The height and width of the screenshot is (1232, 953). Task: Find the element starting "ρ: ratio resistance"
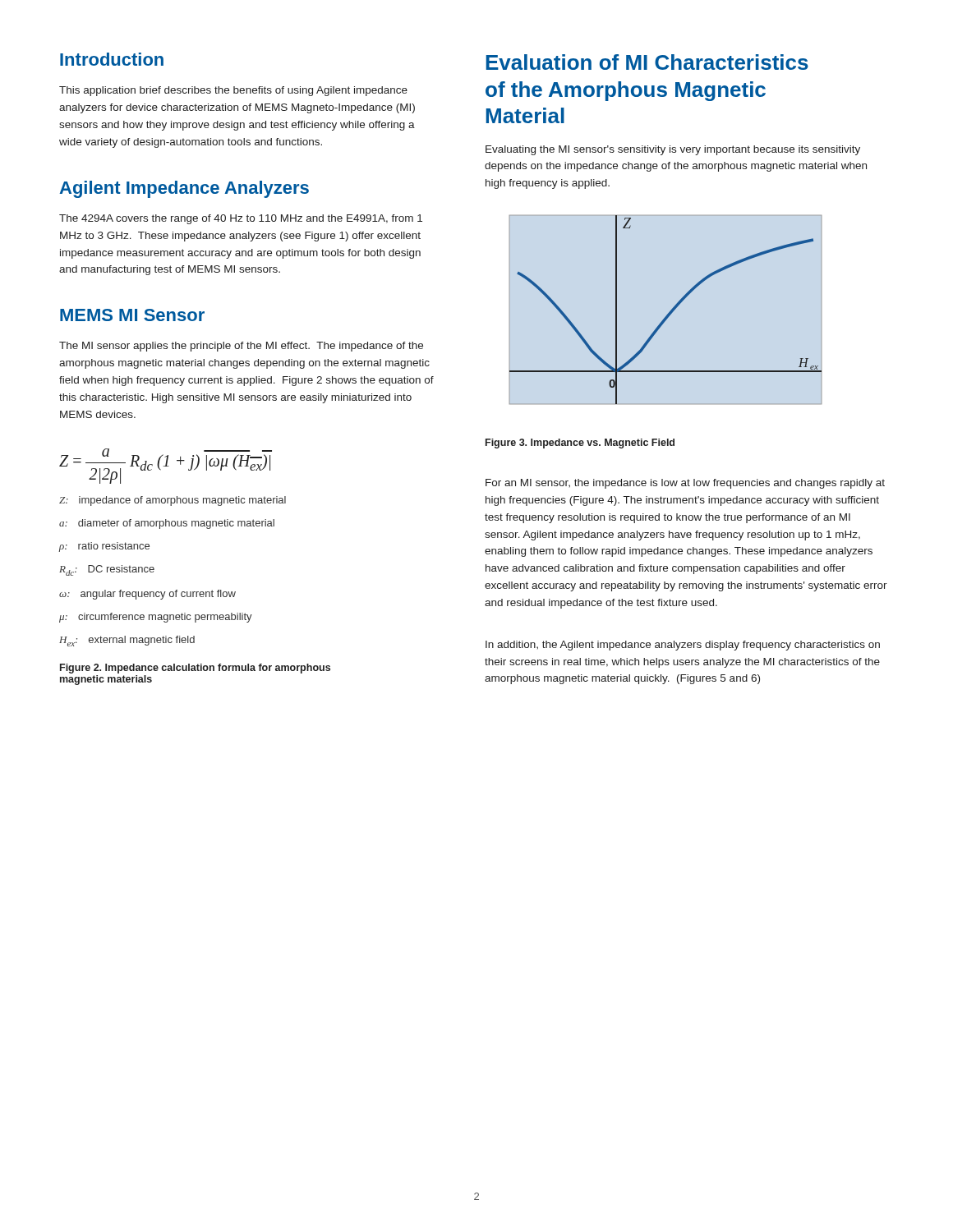click(107, 546)
